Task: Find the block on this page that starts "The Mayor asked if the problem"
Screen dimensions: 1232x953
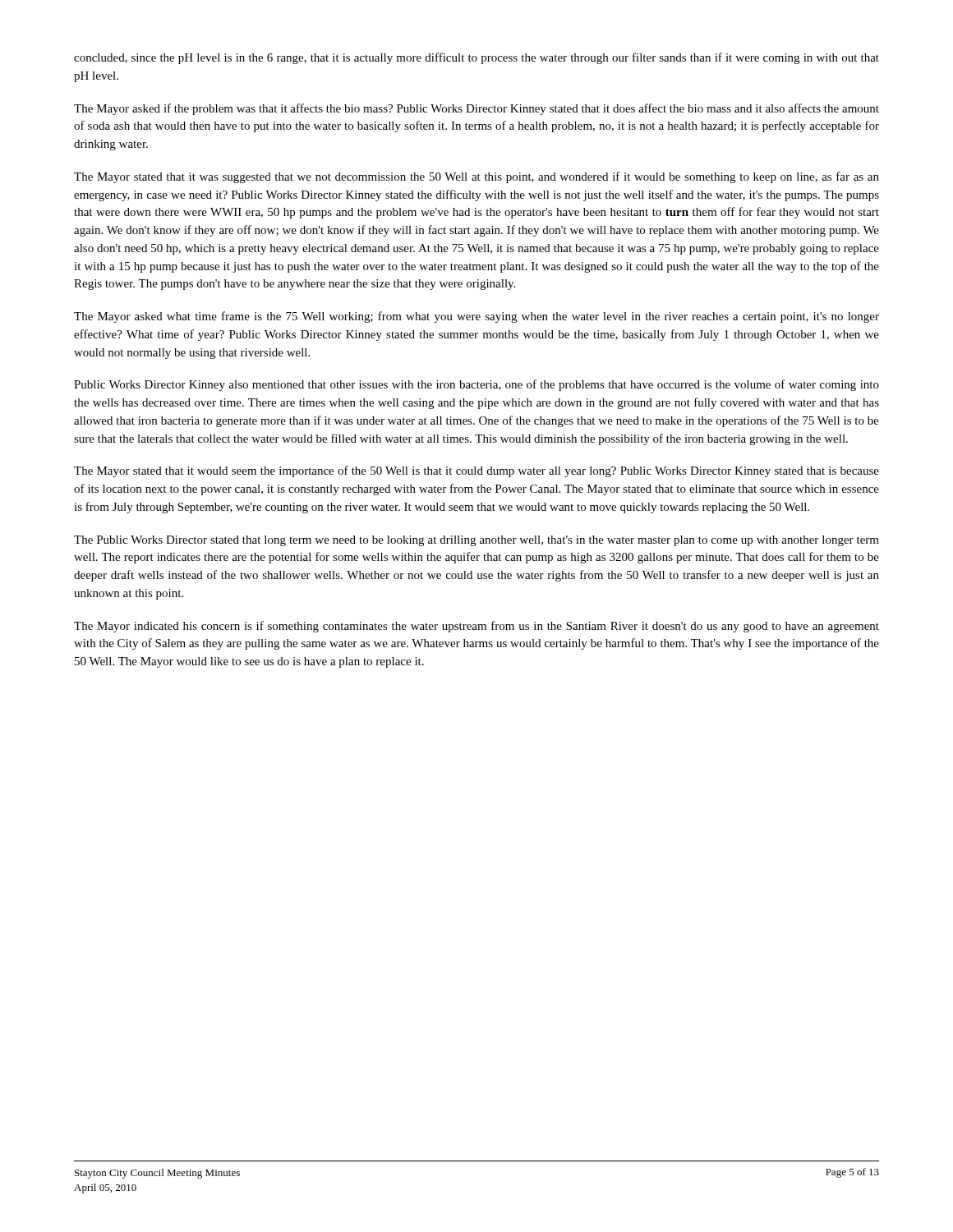Action: pos(476,126)
